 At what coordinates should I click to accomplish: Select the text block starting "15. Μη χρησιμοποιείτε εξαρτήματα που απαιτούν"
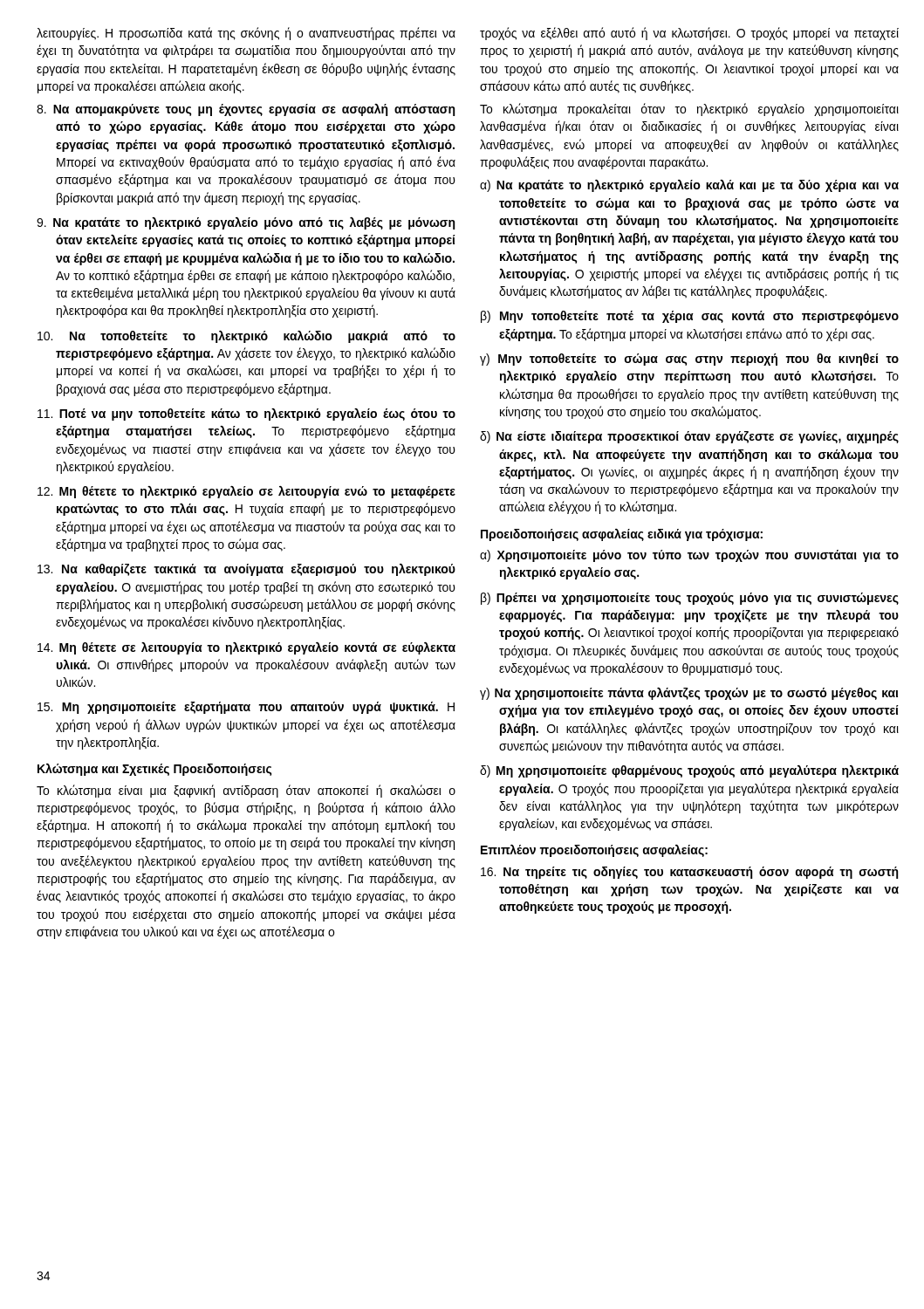[x=246, y=725]
